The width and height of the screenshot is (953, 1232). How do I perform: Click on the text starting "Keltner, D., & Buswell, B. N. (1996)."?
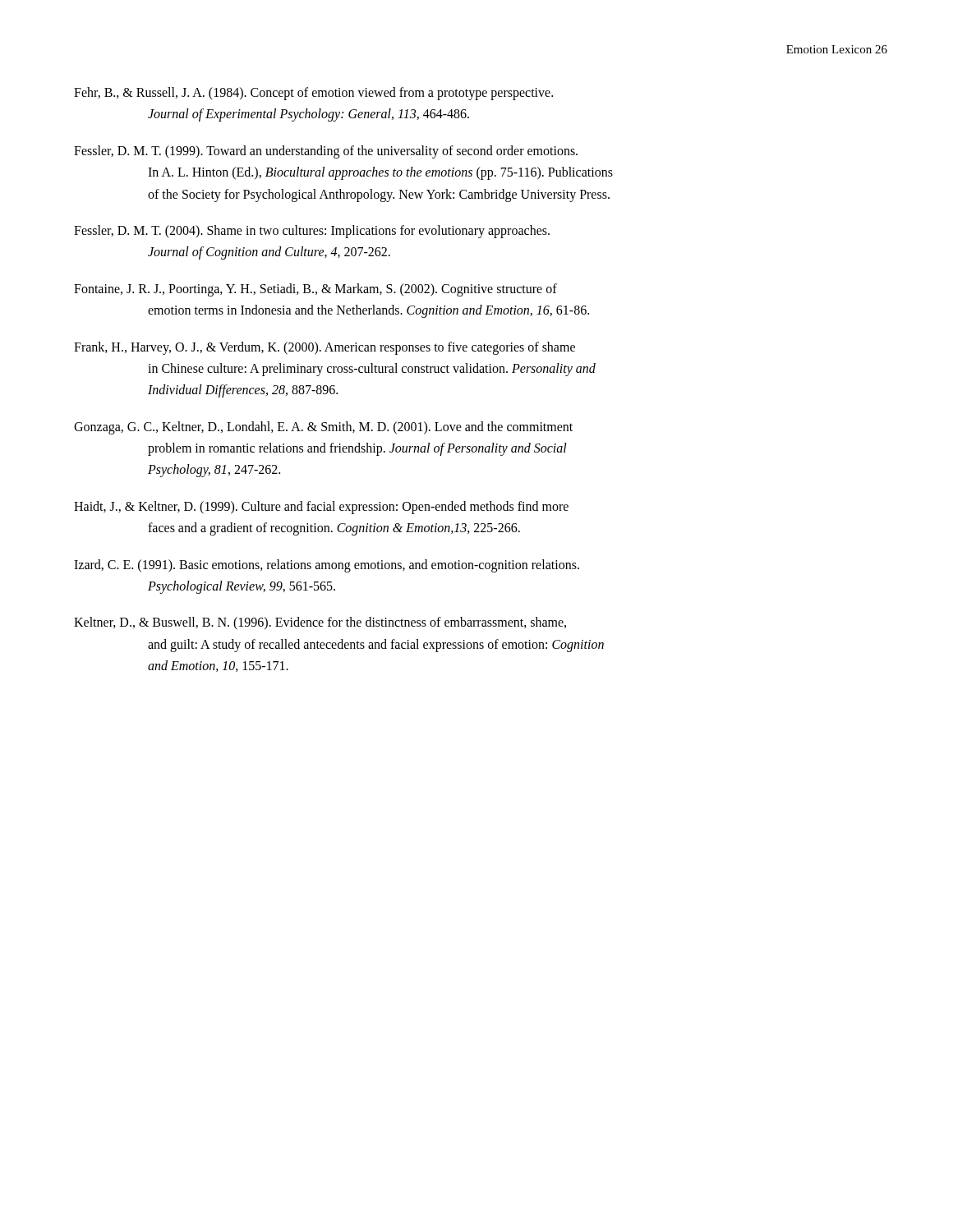pyautogui.click(x=481, y=645)
